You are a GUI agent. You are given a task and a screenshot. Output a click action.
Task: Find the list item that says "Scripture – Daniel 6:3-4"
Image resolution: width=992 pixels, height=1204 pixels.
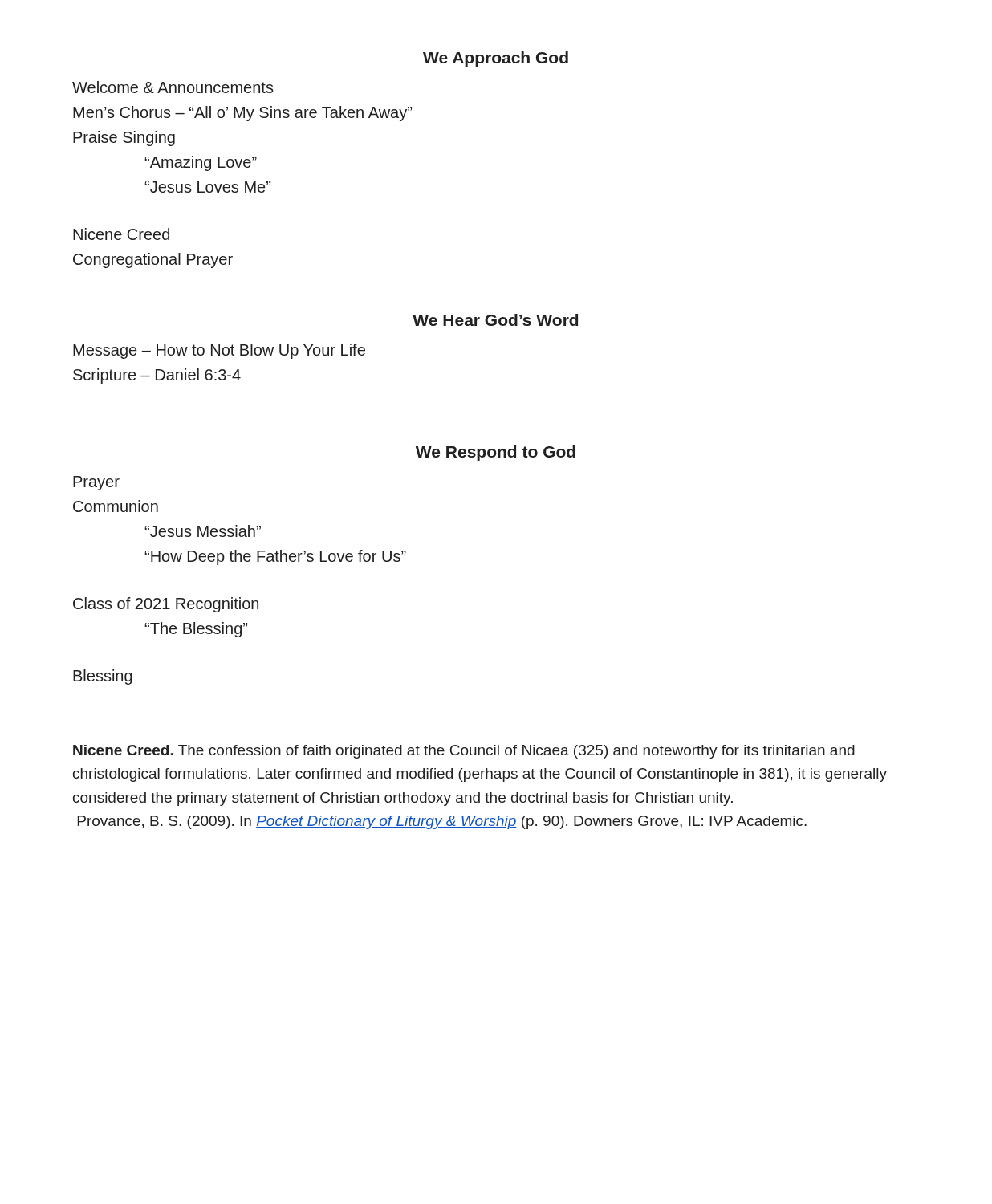tap(157, 375)
